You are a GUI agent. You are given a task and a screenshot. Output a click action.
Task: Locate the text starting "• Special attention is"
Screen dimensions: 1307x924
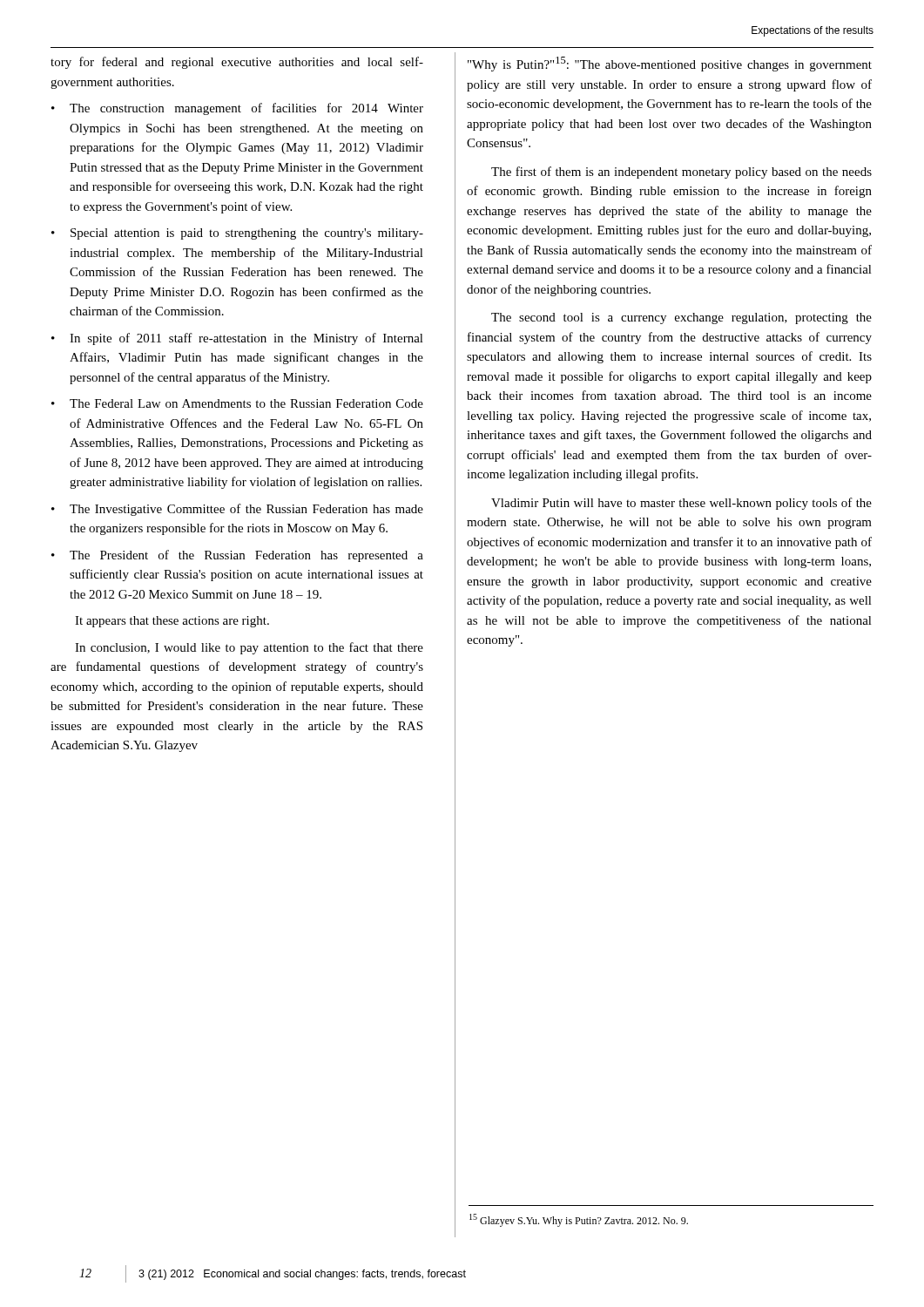(237, 272)
